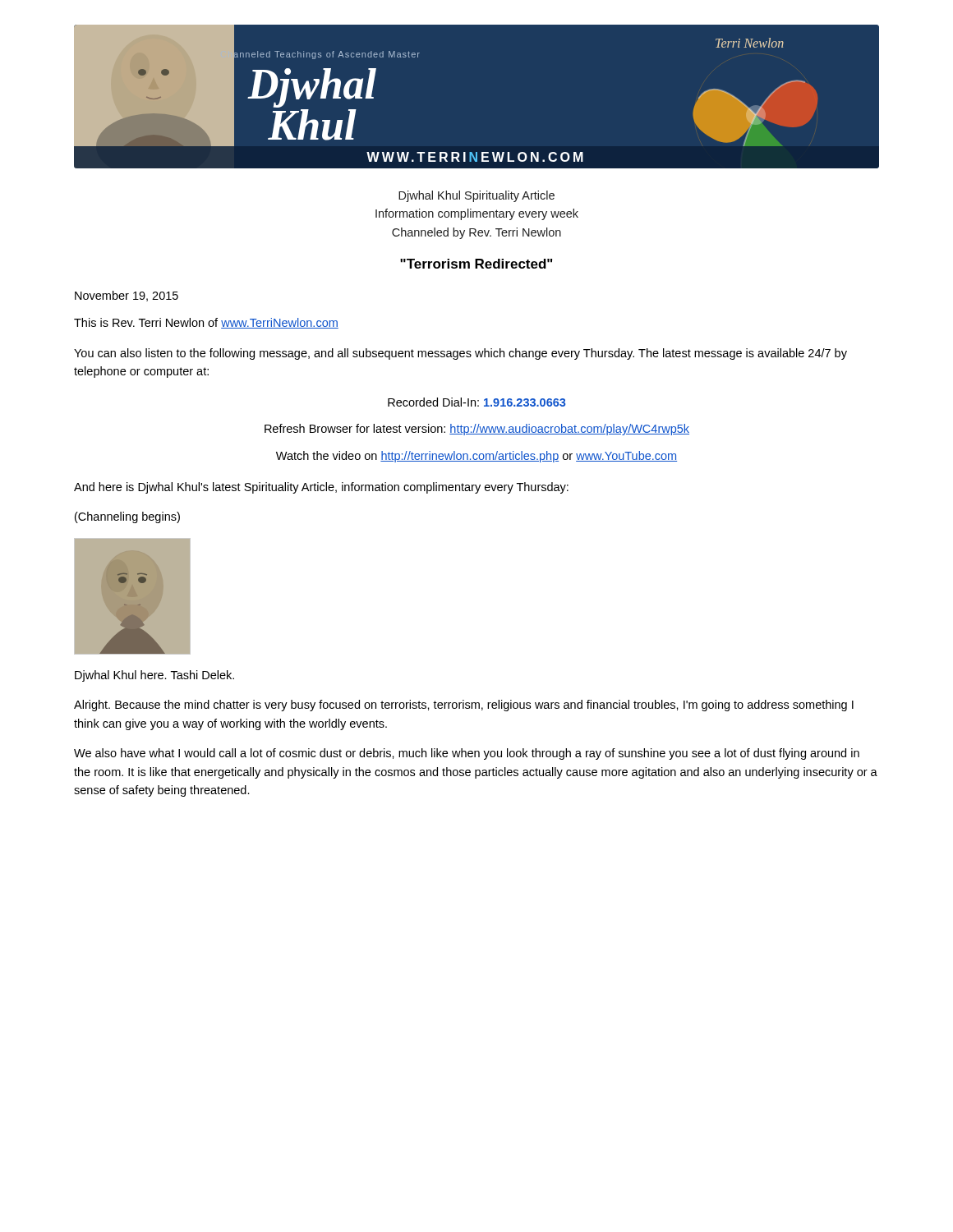Click on the text with the text "(Channeling begins)"
Viewport: 953px width, 1232px height.
tap(127, 517)
